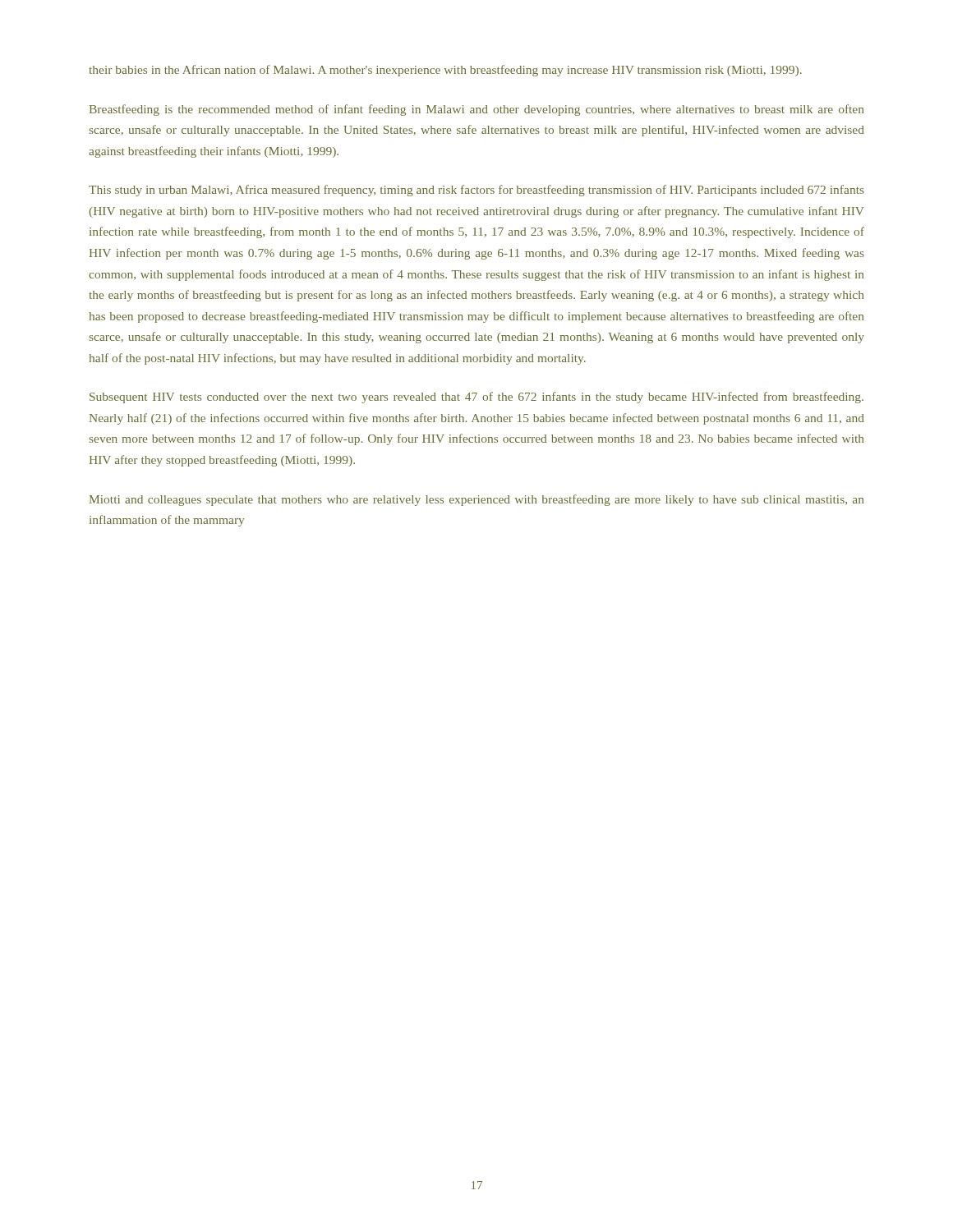The image size is (953, 1232).
Task: Select the text starting "Miotti and colleagues speculate that"
Action: 476,509
